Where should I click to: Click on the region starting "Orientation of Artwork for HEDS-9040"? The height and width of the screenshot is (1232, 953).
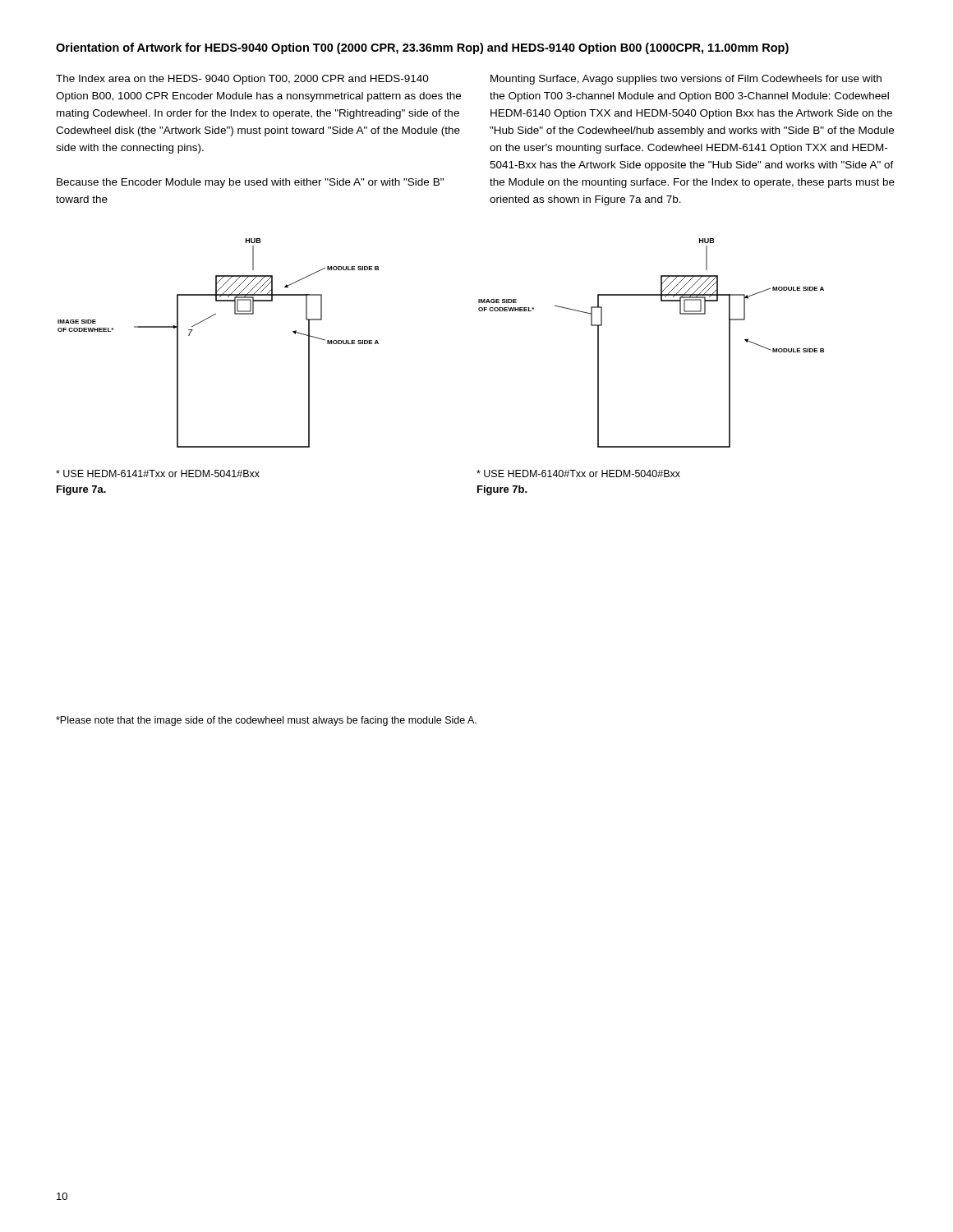pyautogui.click(x=422, y=48)
